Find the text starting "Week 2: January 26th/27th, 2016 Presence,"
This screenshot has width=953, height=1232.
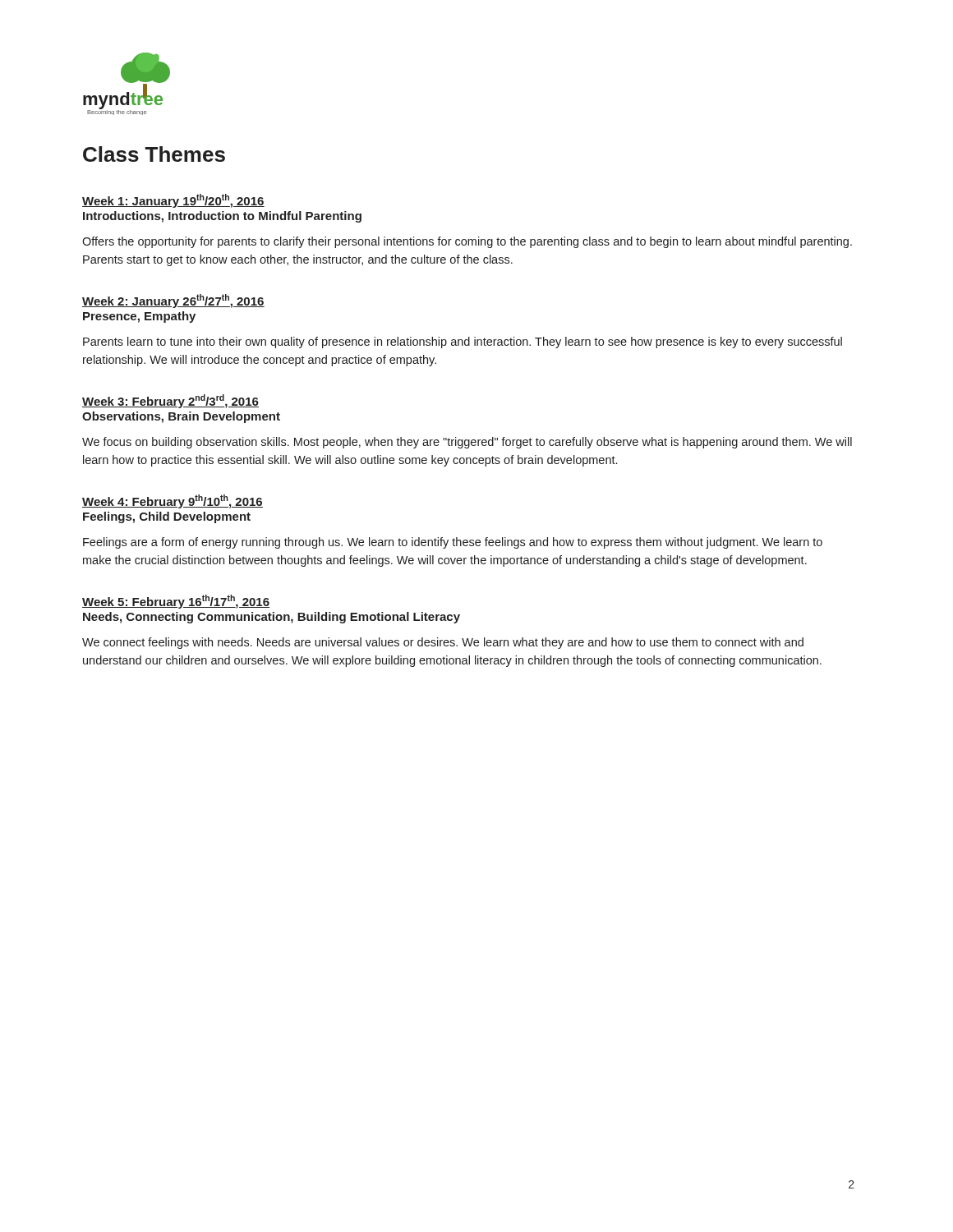173,301
